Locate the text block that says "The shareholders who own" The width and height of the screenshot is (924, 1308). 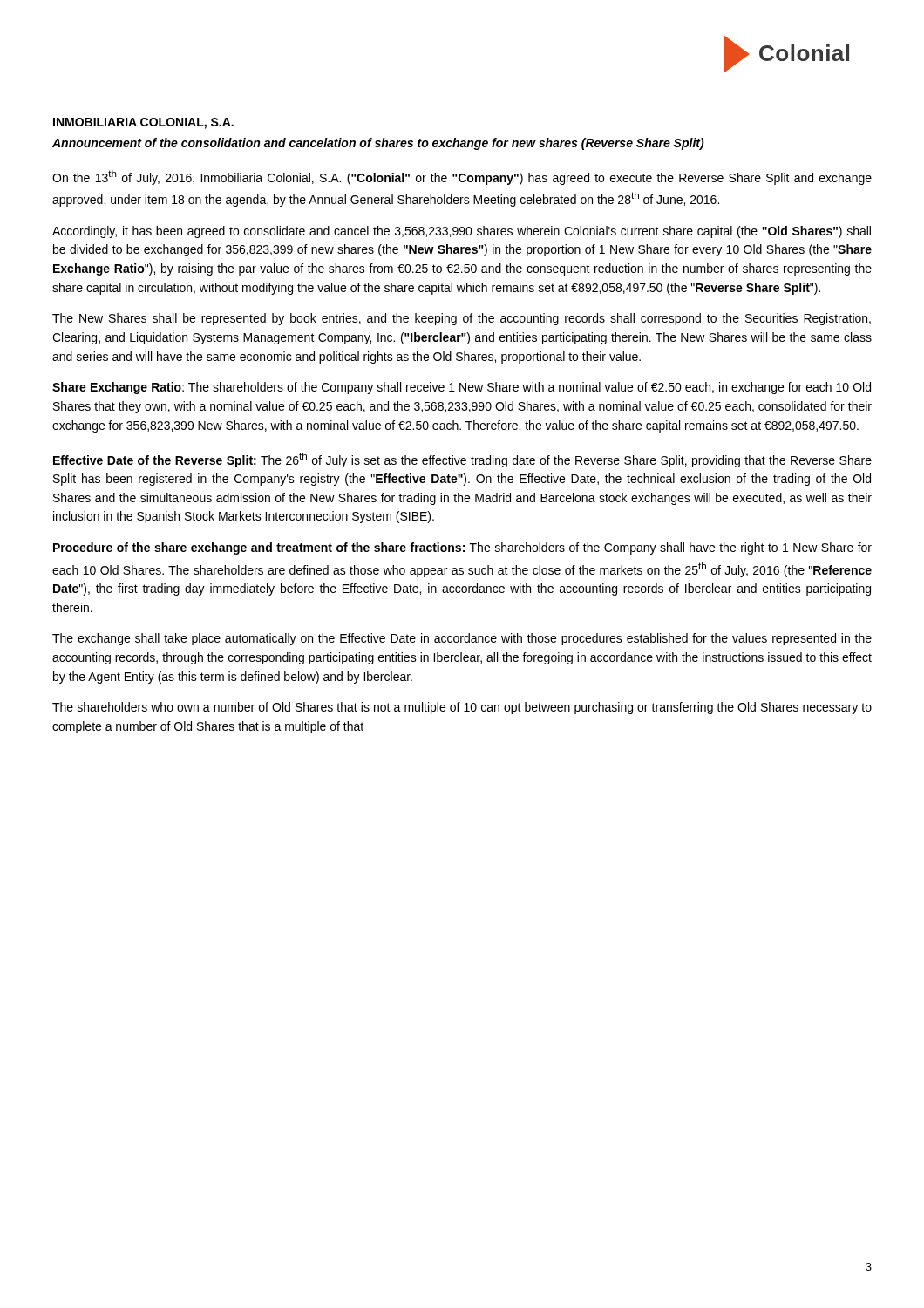462,718
